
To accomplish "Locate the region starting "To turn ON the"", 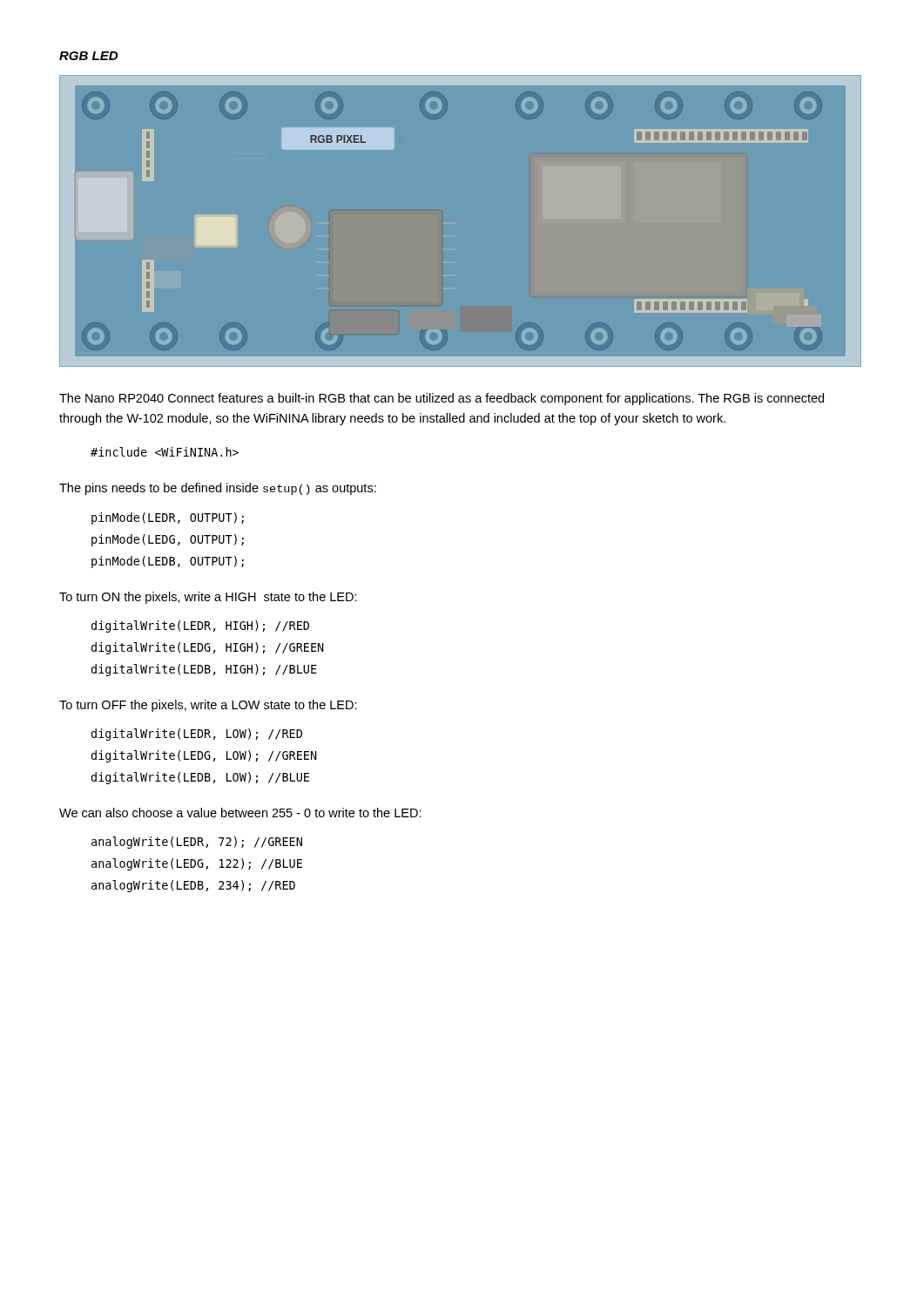I will click(x=208, y=597).
